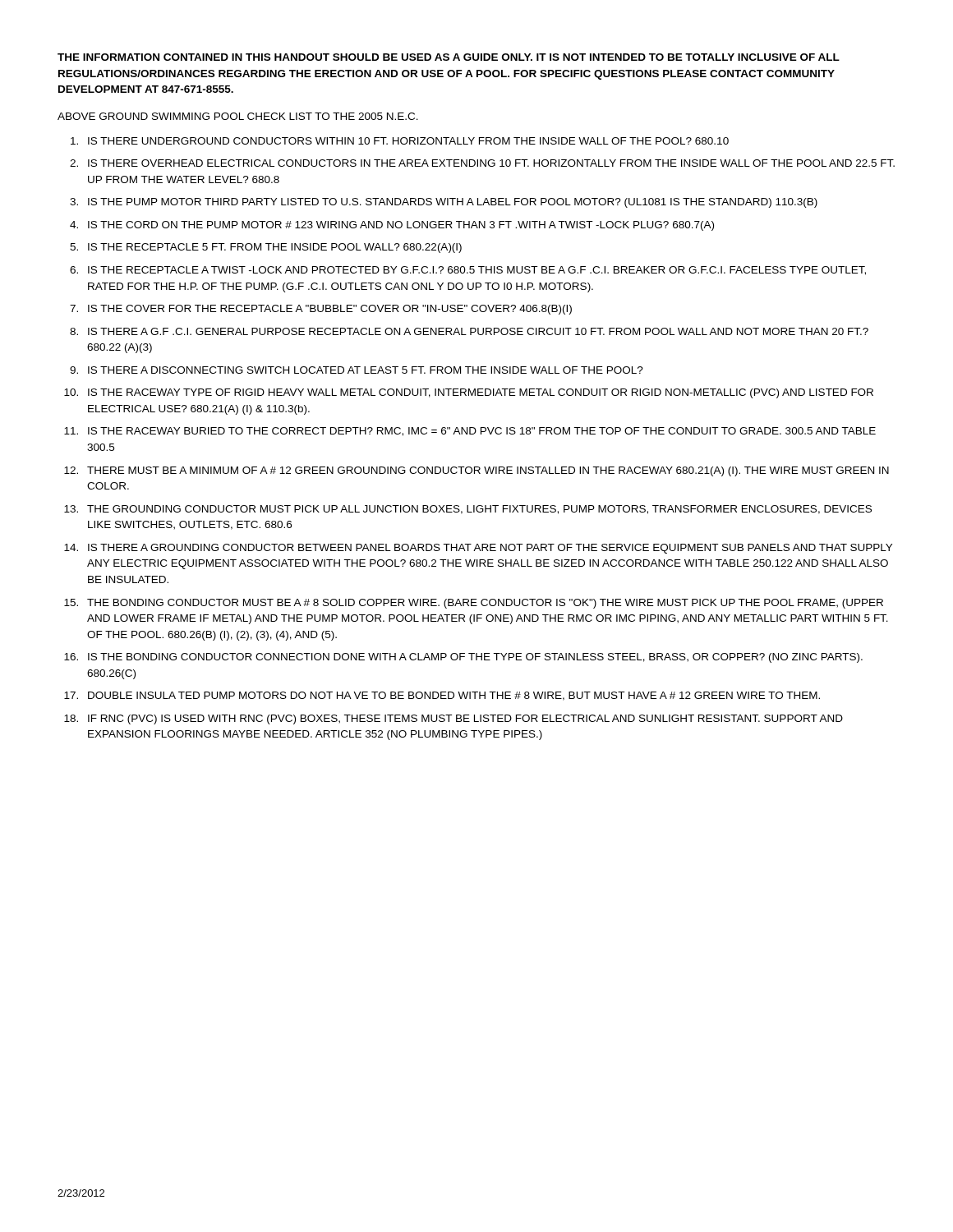Find the block on this page that starts "IS THE RECEPTACLE A TWIST -LOCK"
Screen dimensions: 1232x953
coord(477,278)
